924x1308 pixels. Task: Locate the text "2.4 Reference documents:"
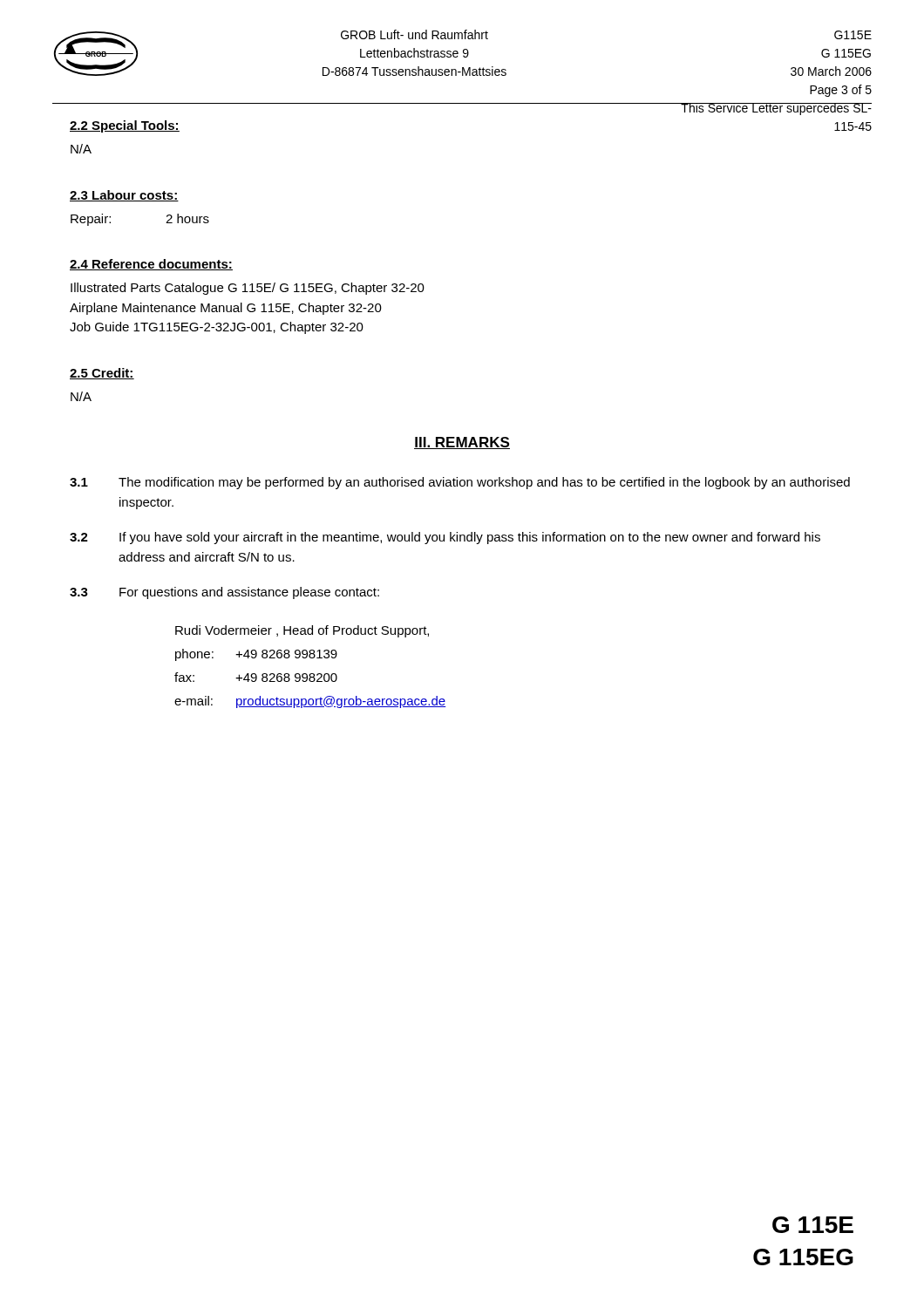click(x=151, y=264)
